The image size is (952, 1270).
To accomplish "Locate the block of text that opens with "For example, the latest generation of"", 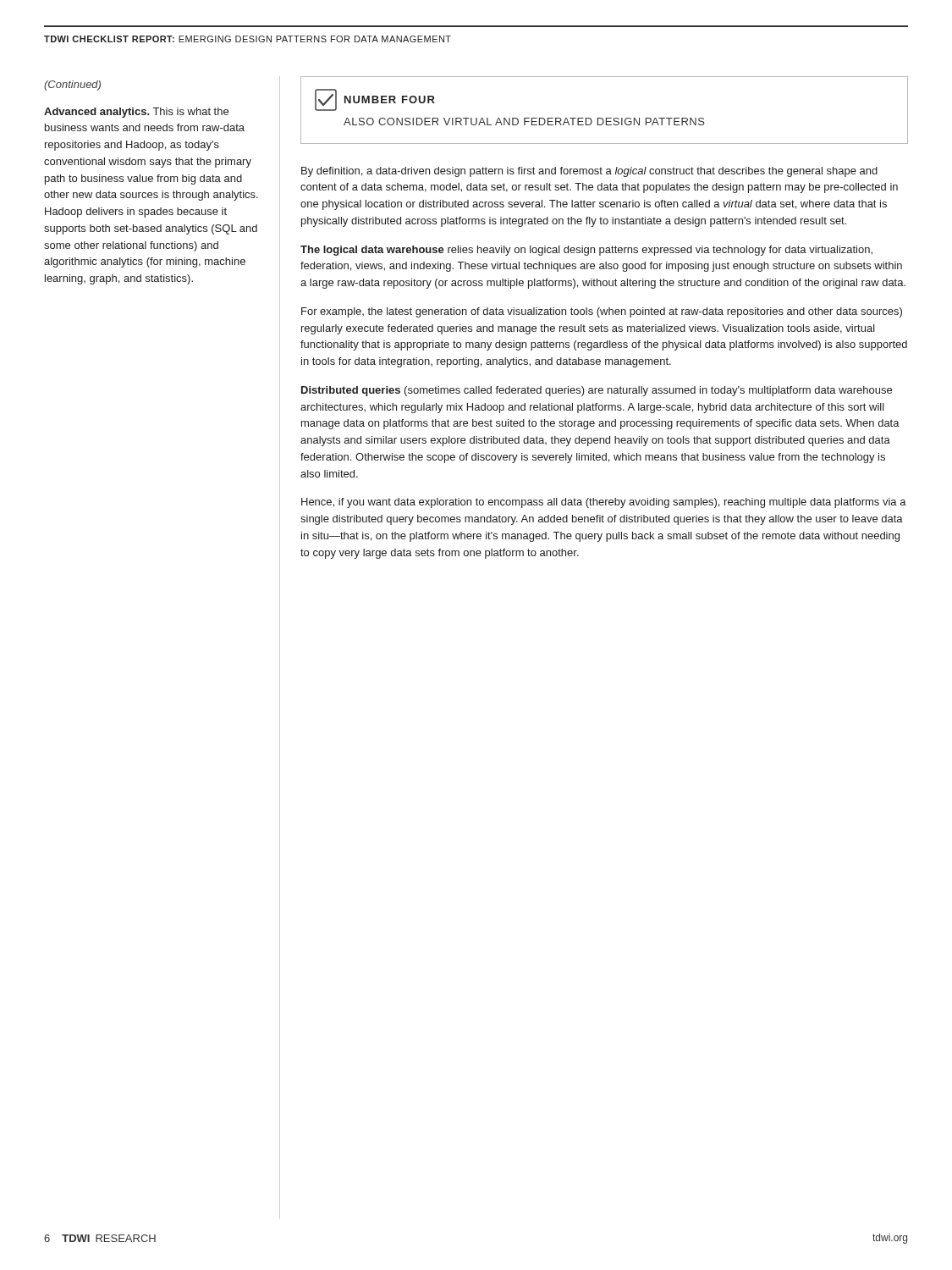I will 604,336.
